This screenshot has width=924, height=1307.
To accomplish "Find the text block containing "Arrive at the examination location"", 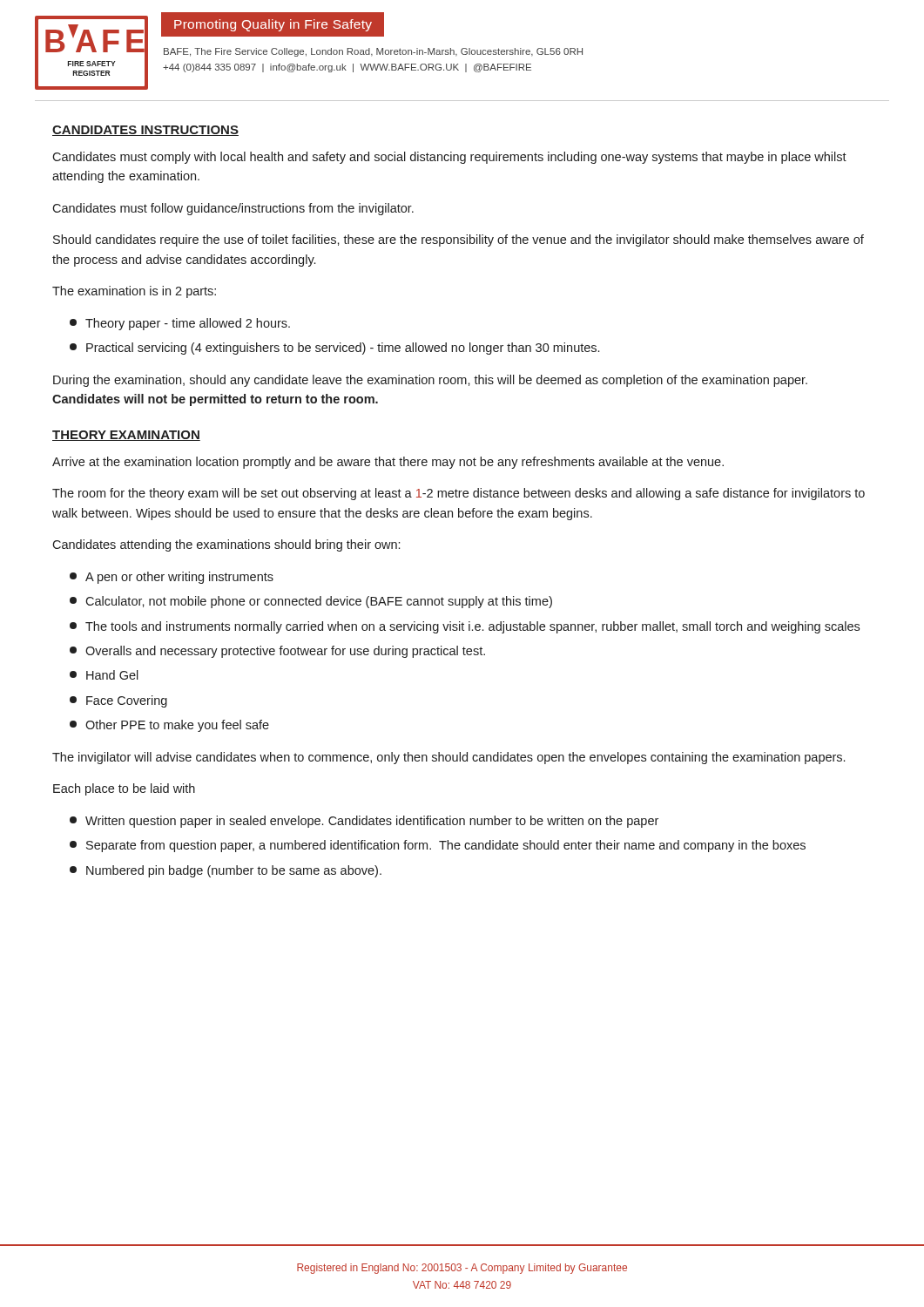I will 388,462.
